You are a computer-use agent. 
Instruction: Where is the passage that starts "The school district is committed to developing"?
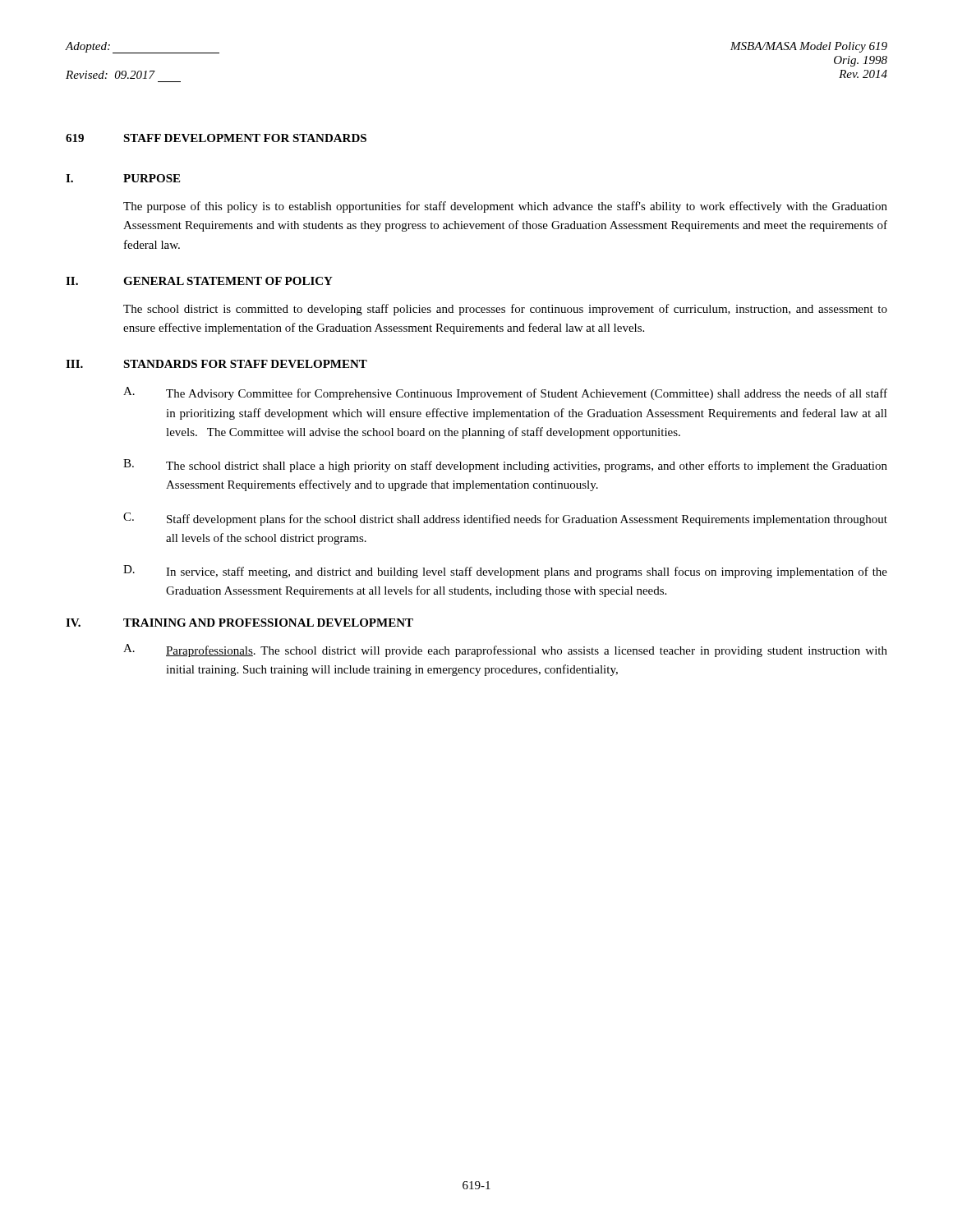pyautogui.click(x=505, y=318)
